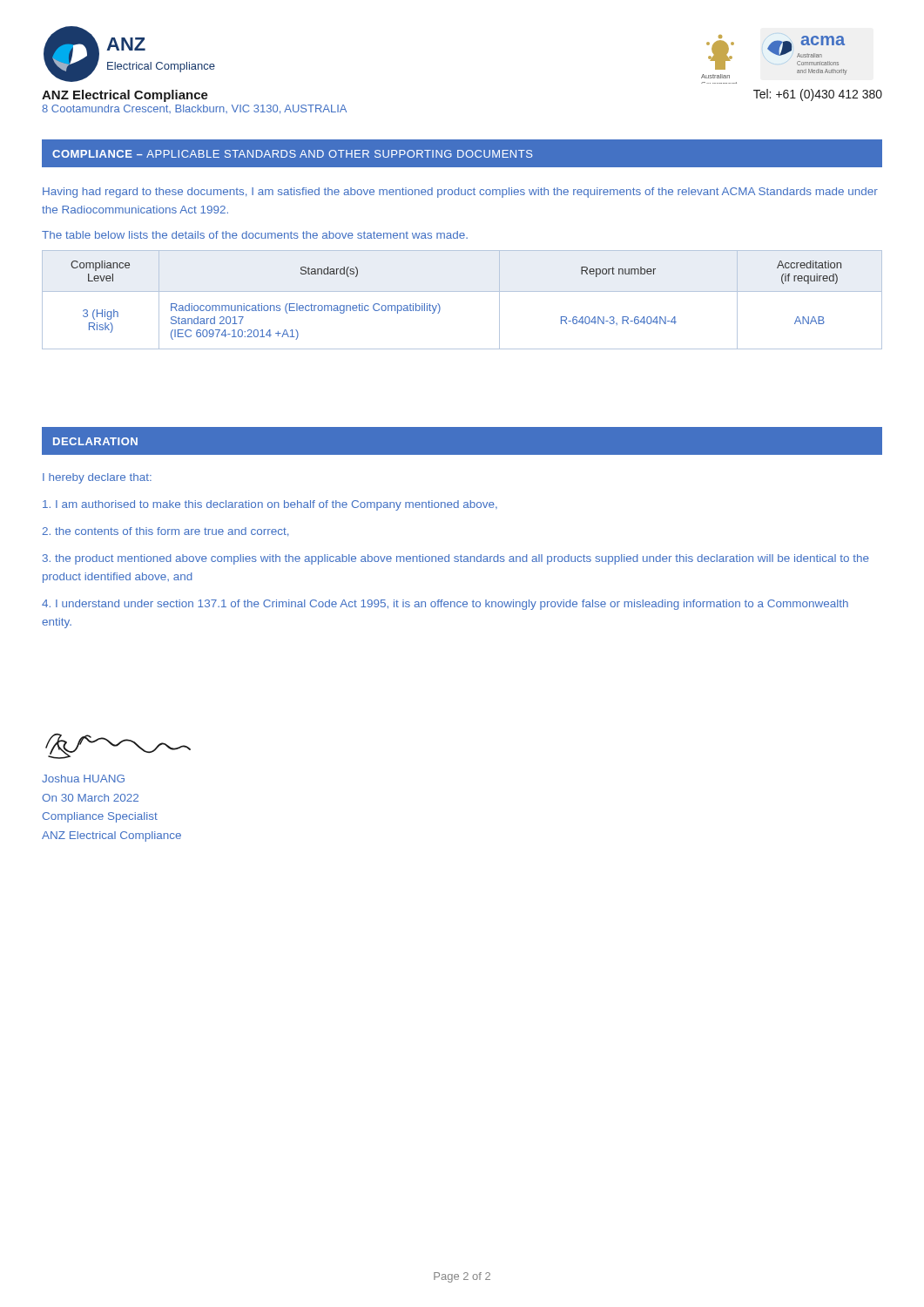The width and height of the screenshot is (924, 1307).
Task: Locate the region starting "3. the product mentioned above"
Action: (455, 567)
